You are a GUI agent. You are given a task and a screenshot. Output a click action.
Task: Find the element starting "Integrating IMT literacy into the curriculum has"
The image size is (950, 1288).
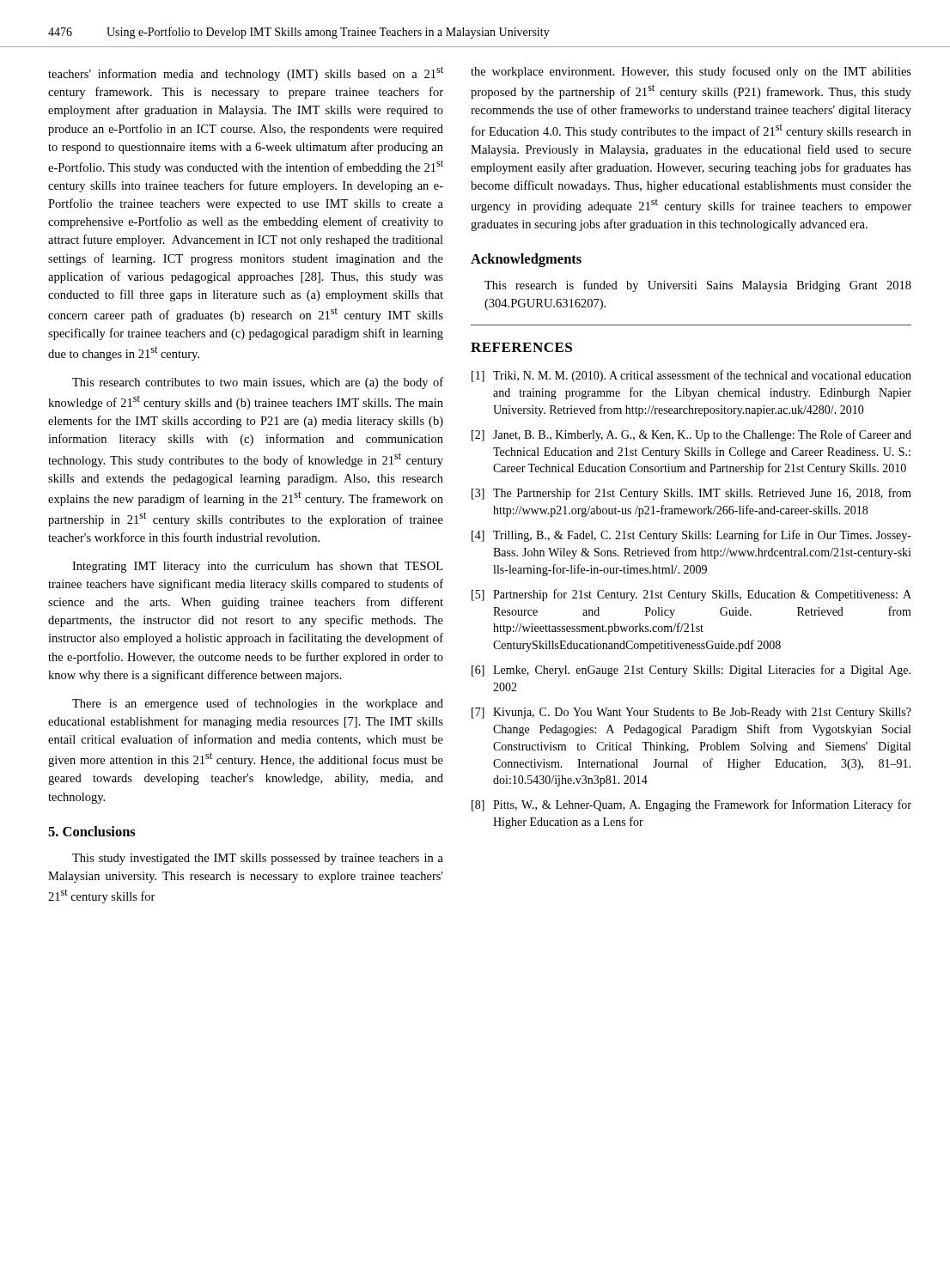click(x=246, y=621)
